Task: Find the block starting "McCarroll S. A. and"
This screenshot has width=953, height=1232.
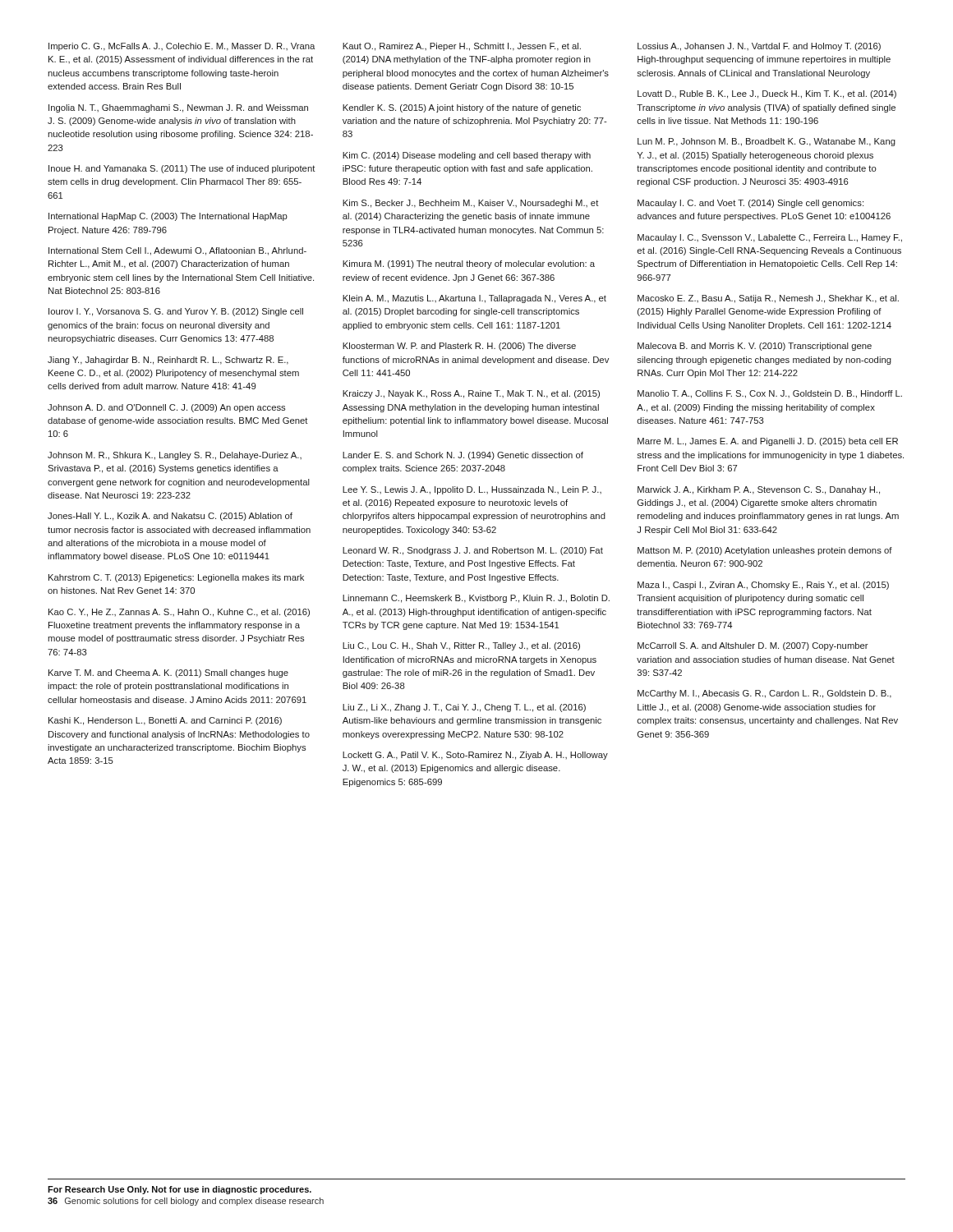Action: click(x=766, y=659)
